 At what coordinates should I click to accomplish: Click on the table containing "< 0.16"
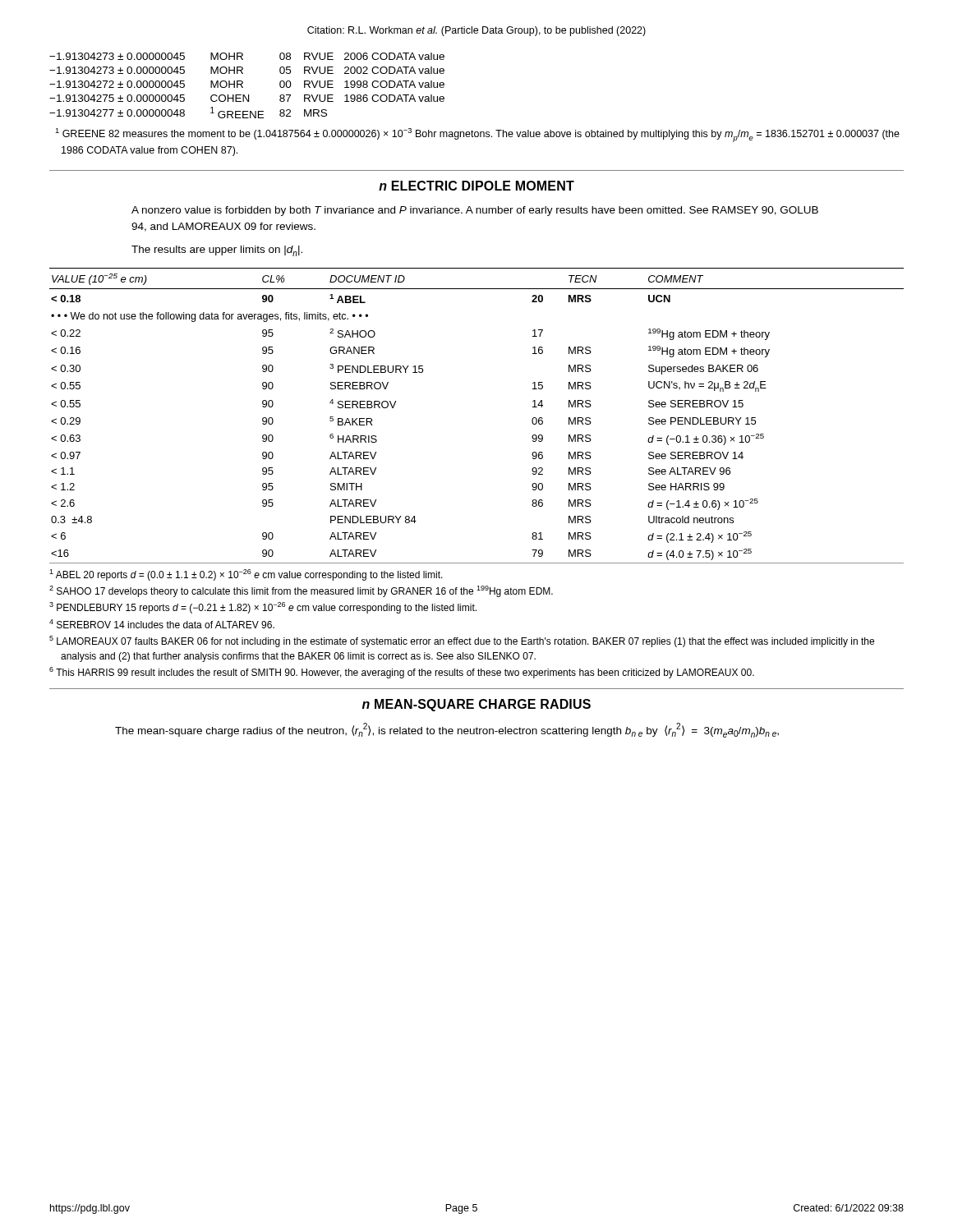point(476,416)
